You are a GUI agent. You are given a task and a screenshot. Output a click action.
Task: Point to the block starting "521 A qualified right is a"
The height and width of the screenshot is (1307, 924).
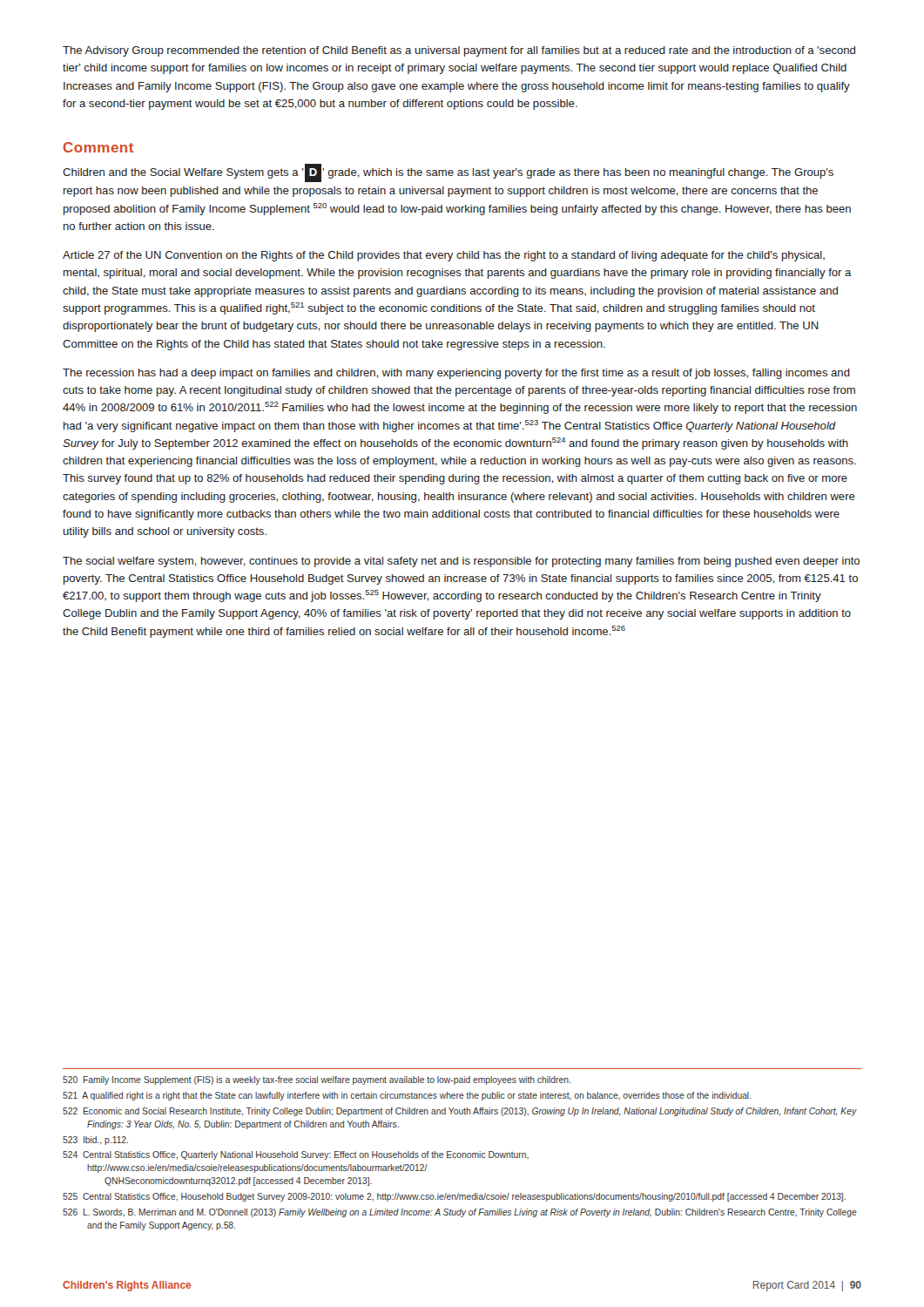(407, 1096)
